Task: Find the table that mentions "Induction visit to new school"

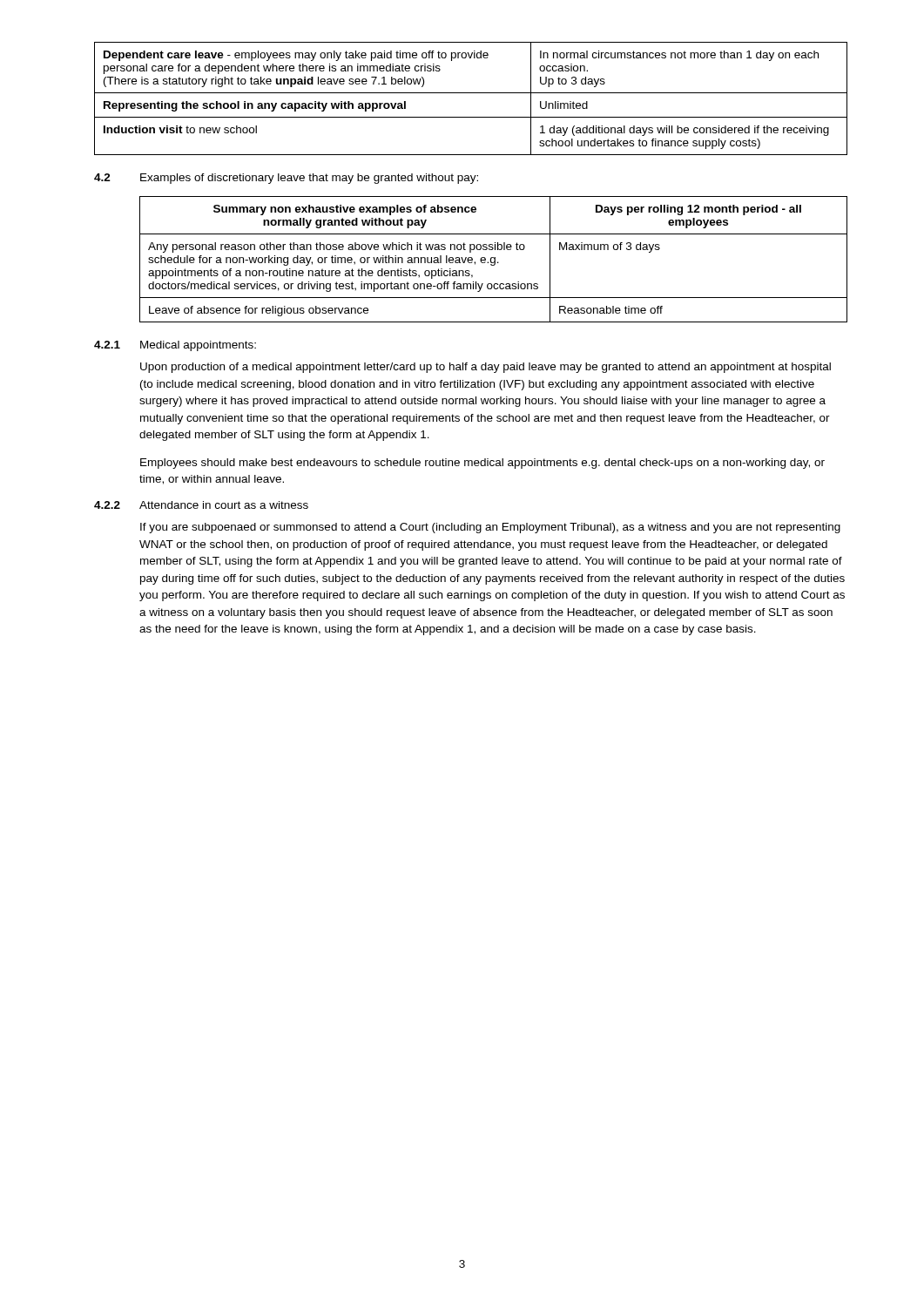Action: (x=471, y=98)
